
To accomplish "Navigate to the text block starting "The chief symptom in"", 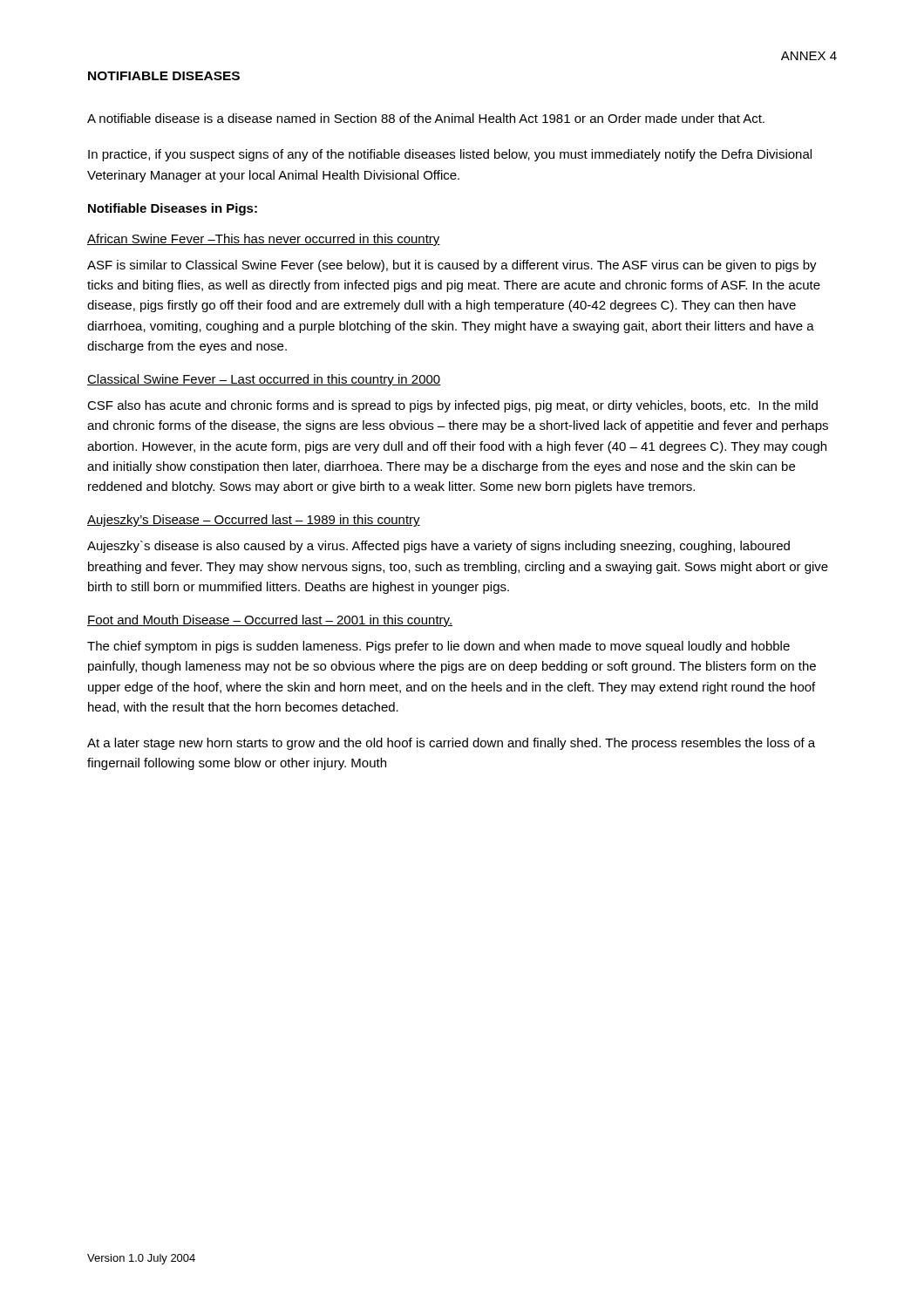I will 452,676.
